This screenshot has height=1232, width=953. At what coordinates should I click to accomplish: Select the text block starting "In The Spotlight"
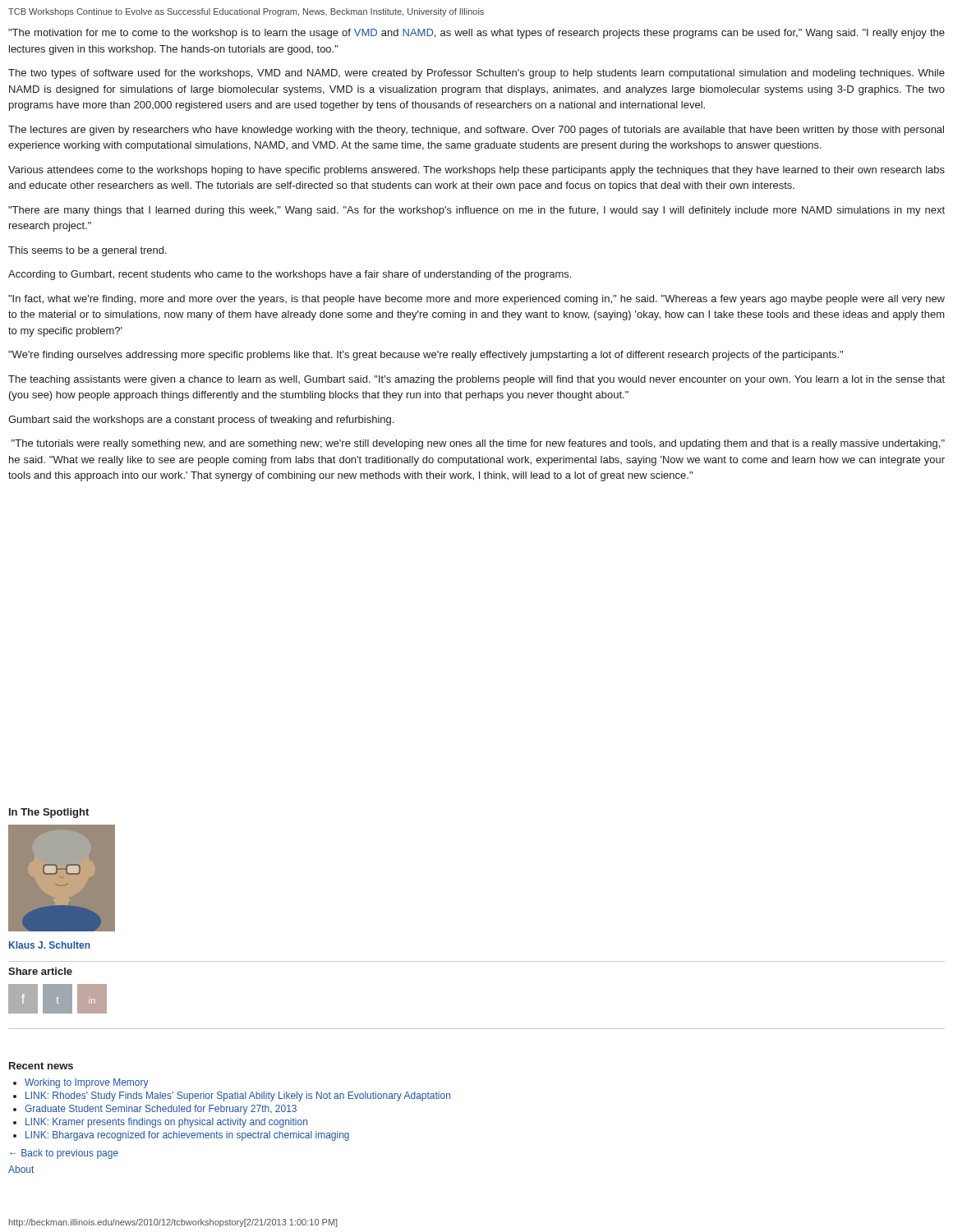49,812
